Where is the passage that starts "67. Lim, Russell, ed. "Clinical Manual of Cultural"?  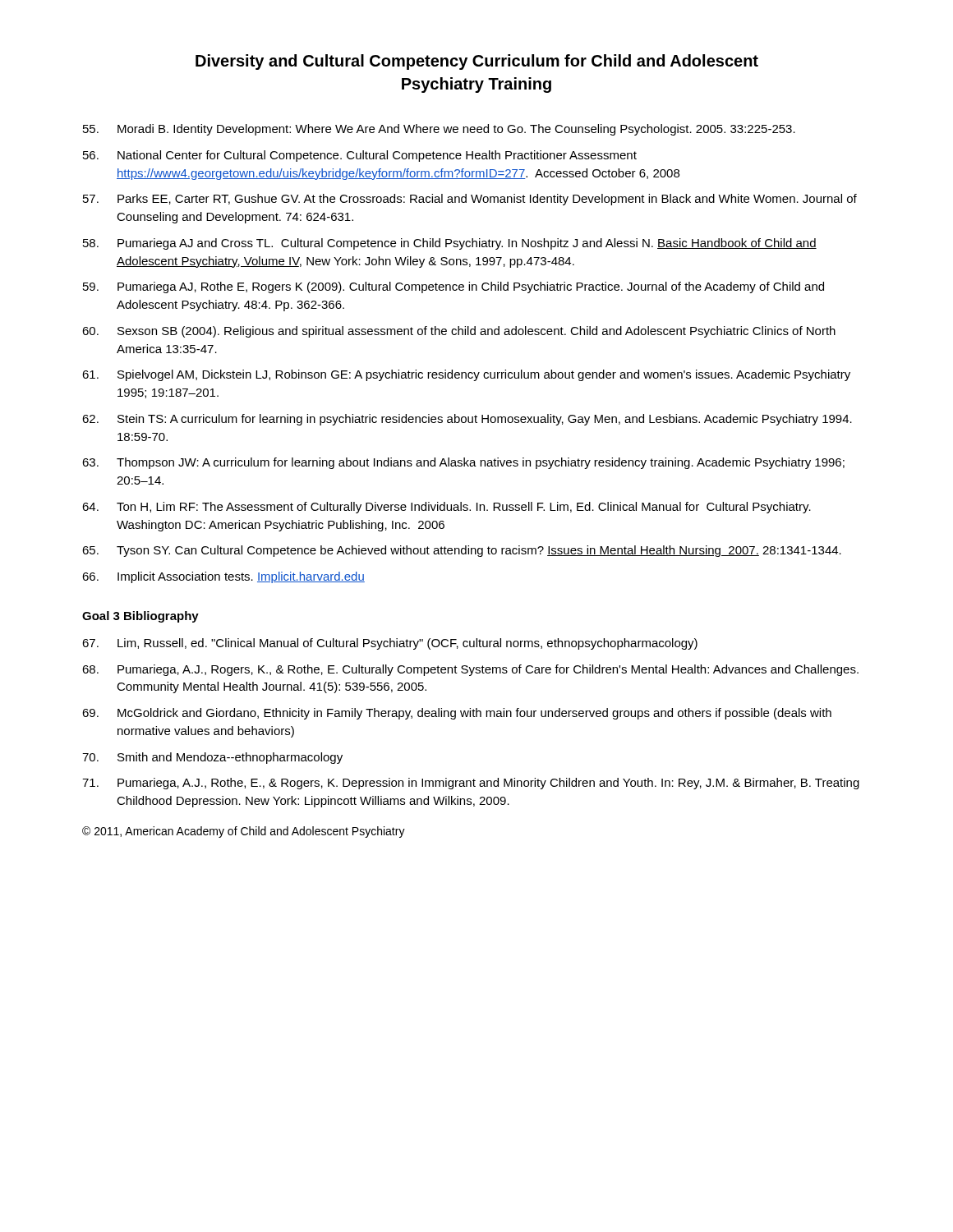pos(476,643)
